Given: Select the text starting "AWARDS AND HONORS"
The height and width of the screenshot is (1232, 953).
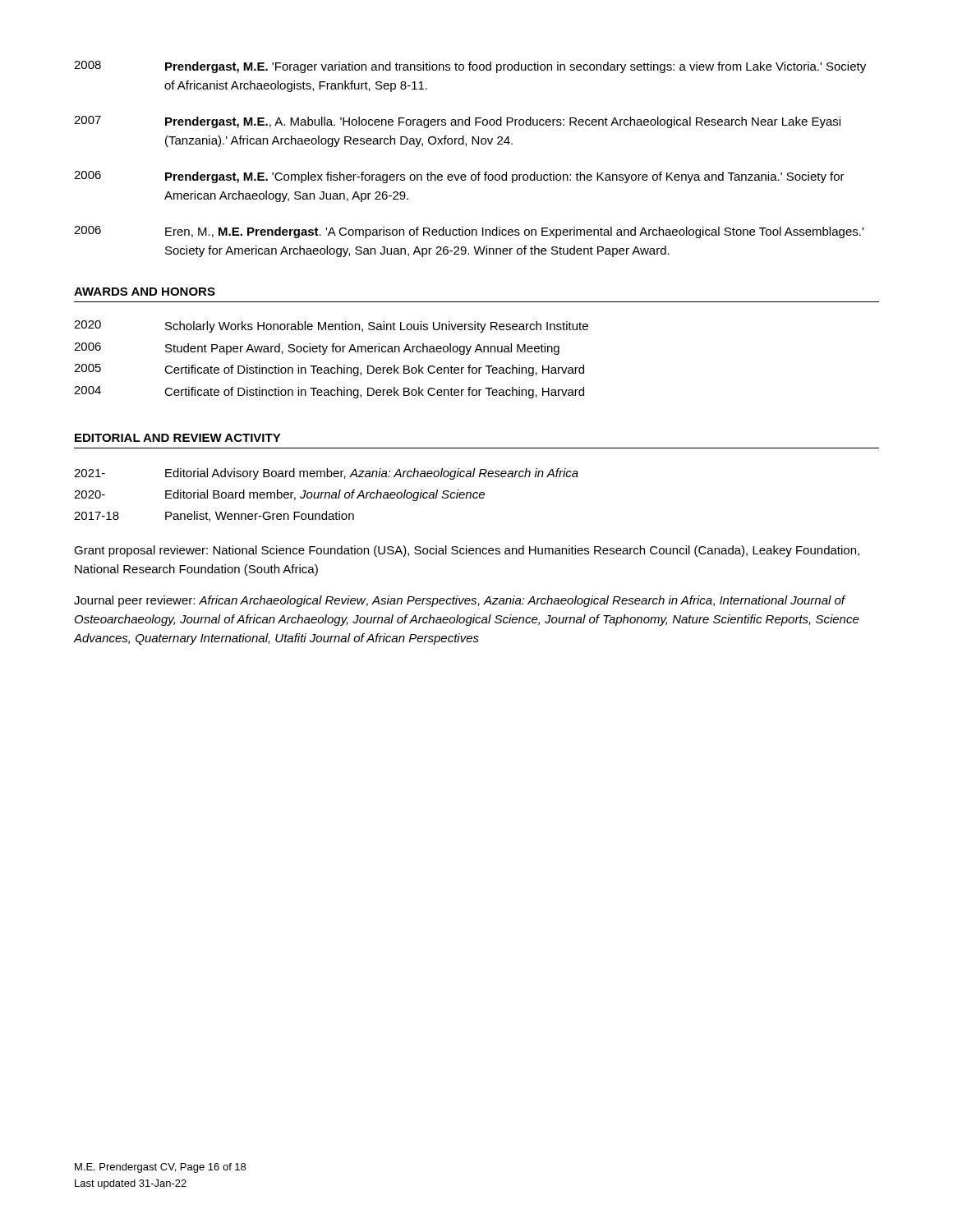Looking at the screenshot, I should pos(145,291).
